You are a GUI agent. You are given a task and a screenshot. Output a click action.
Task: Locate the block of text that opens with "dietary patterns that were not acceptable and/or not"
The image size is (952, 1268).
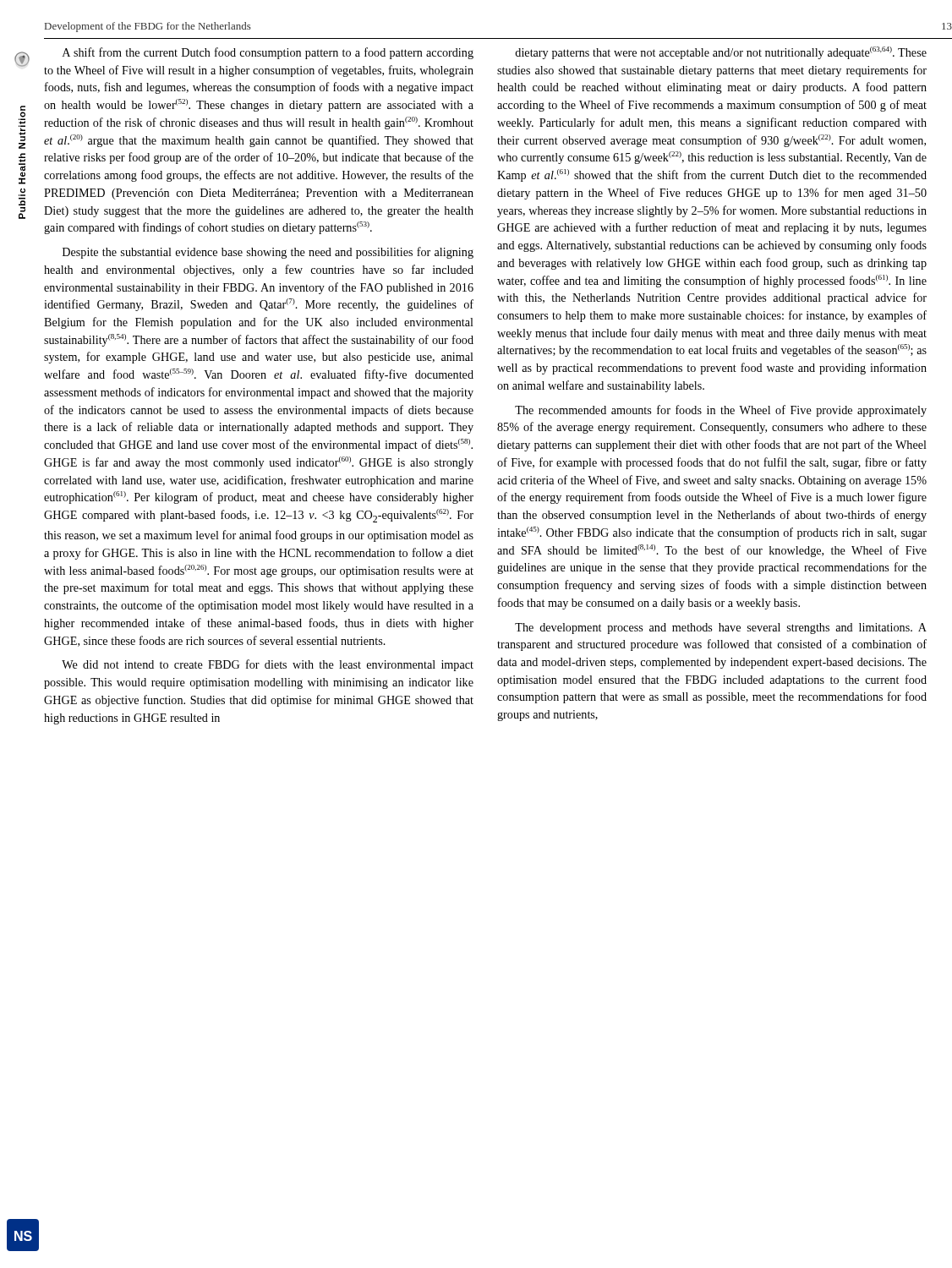click(712, 384)
